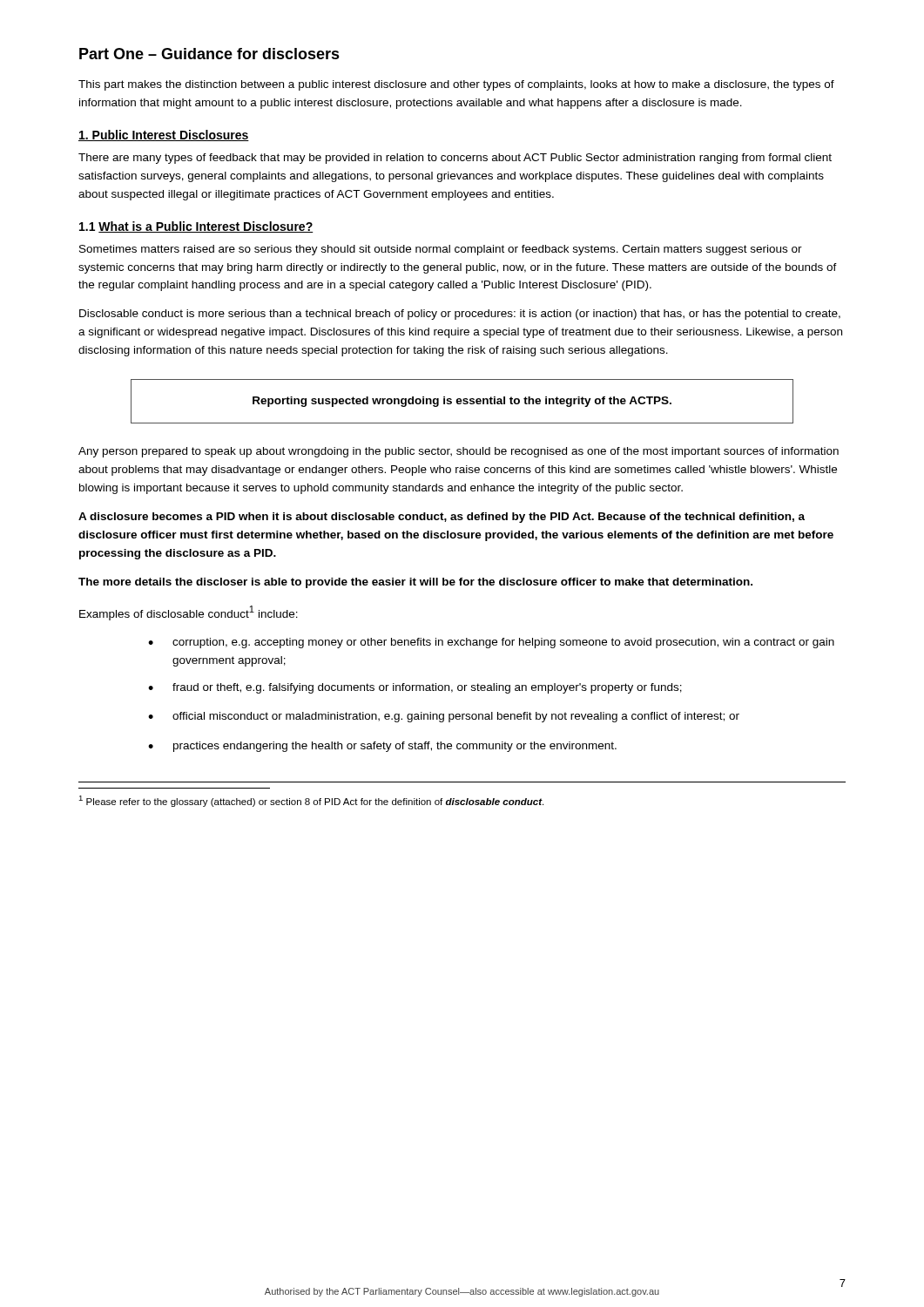Image resolution: width=924 pixels, height=1307 pixels.
Task: Locate the text block that reads "Sometimes matters raised are so serious they should"
Action: point(457,267)
